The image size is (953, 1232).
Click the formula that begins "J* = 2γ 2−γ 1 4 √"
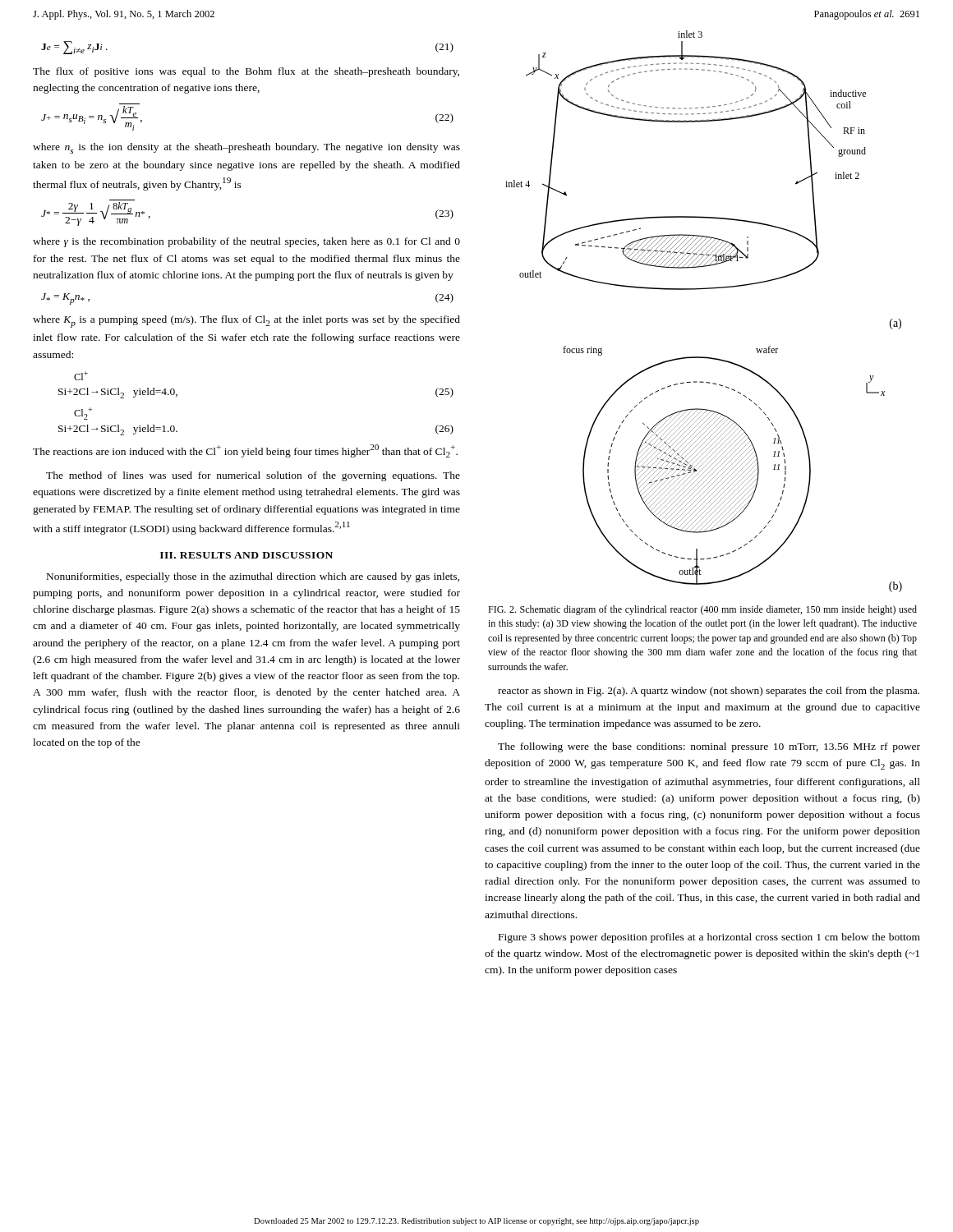point(92,213)
